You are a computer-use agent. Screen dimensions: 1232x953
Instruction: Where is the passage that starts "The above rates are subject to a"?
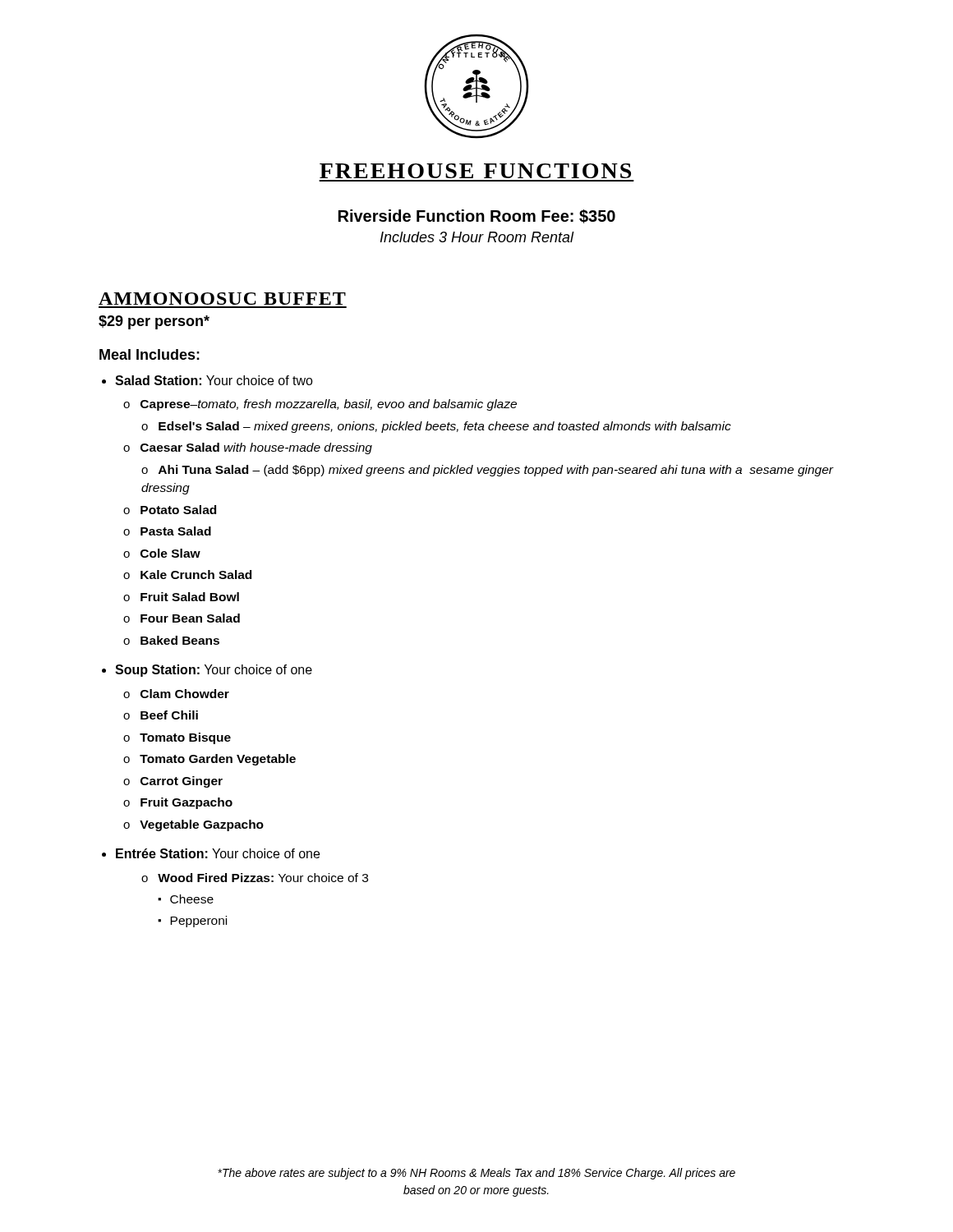point(476,1181)
